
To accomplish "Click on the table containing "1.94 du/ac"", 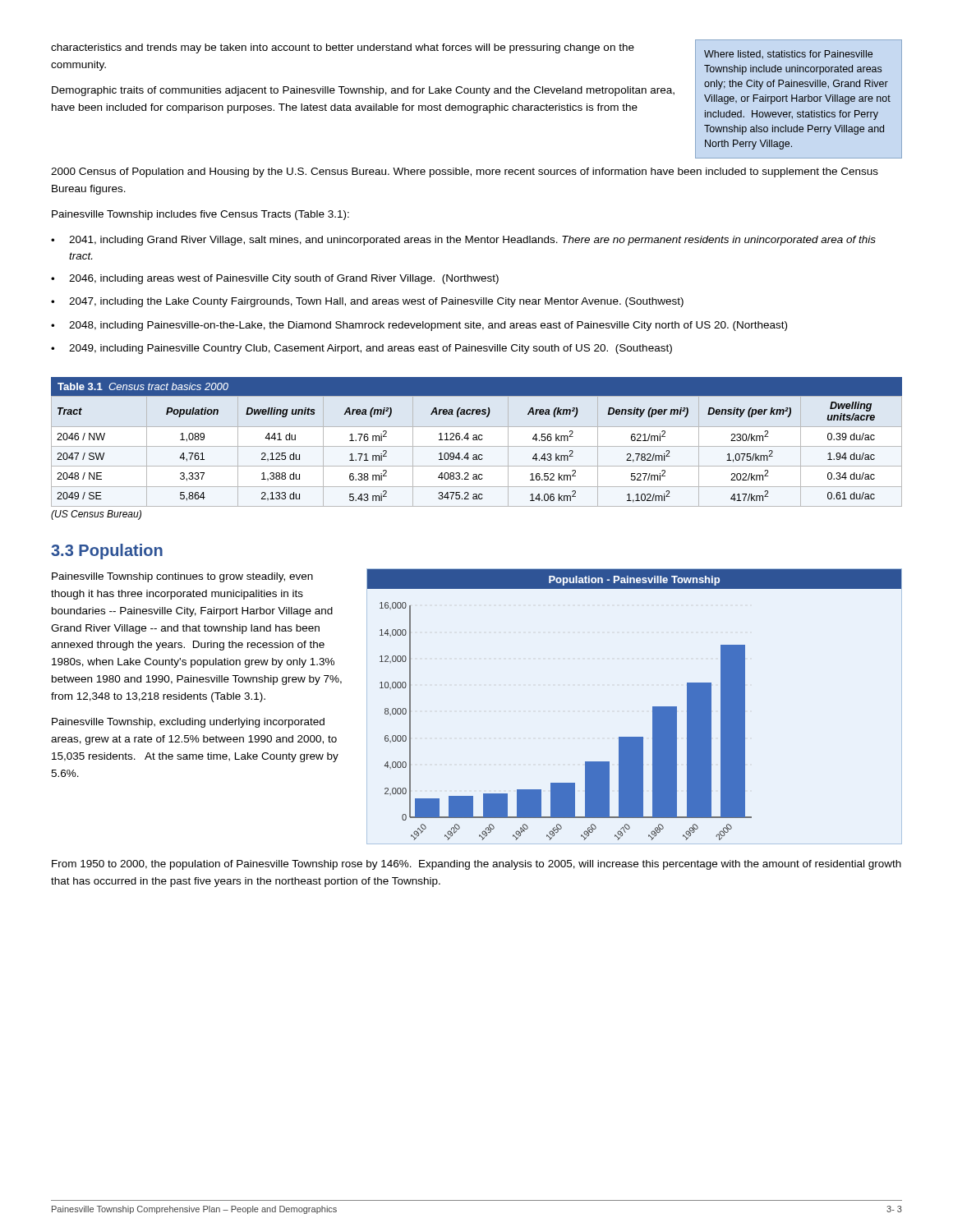I will point(476,449).
